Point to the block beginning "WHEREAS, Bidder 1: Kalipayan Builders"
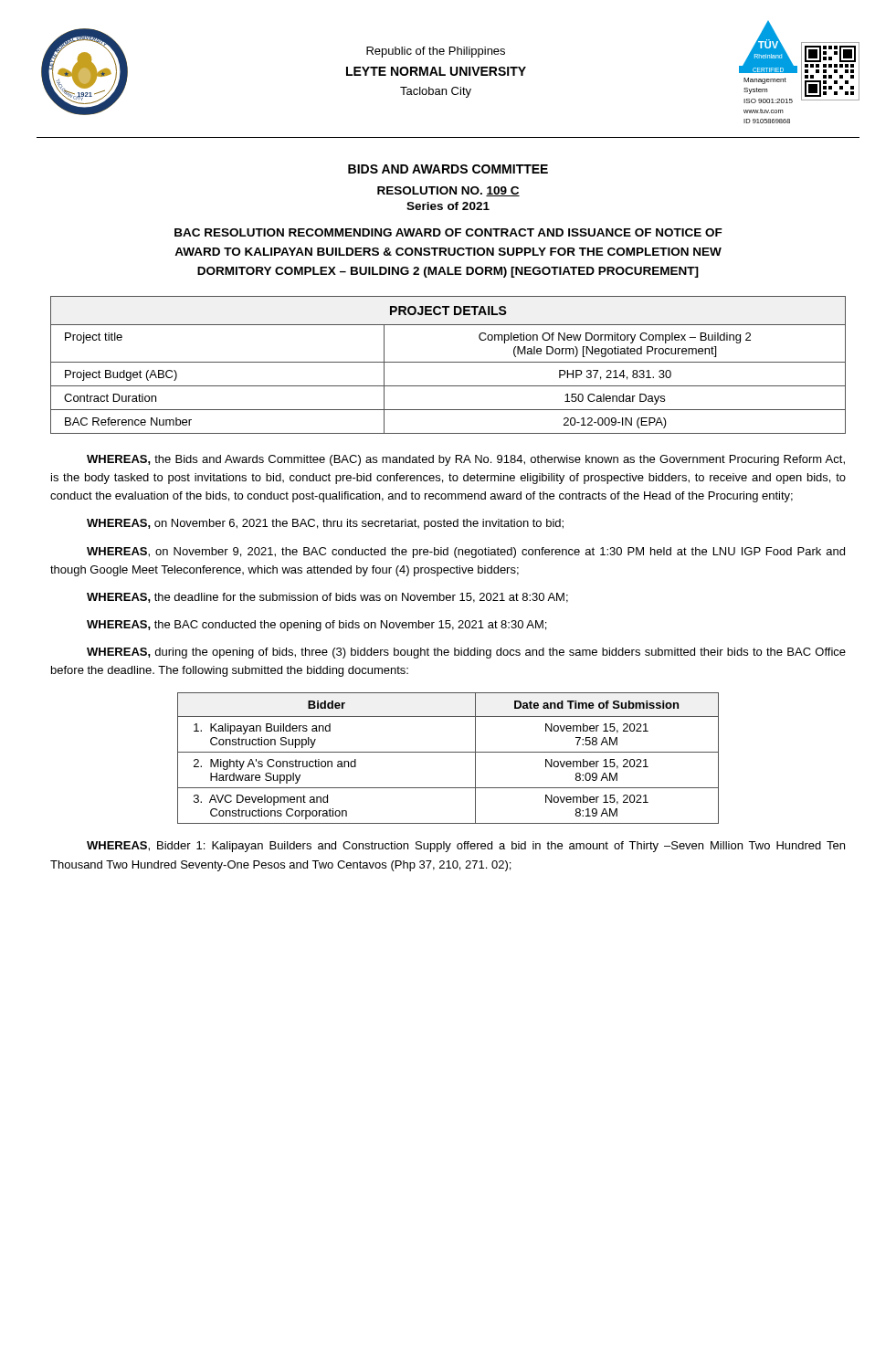Screen dimensions: 1370x896 [448, 855]
